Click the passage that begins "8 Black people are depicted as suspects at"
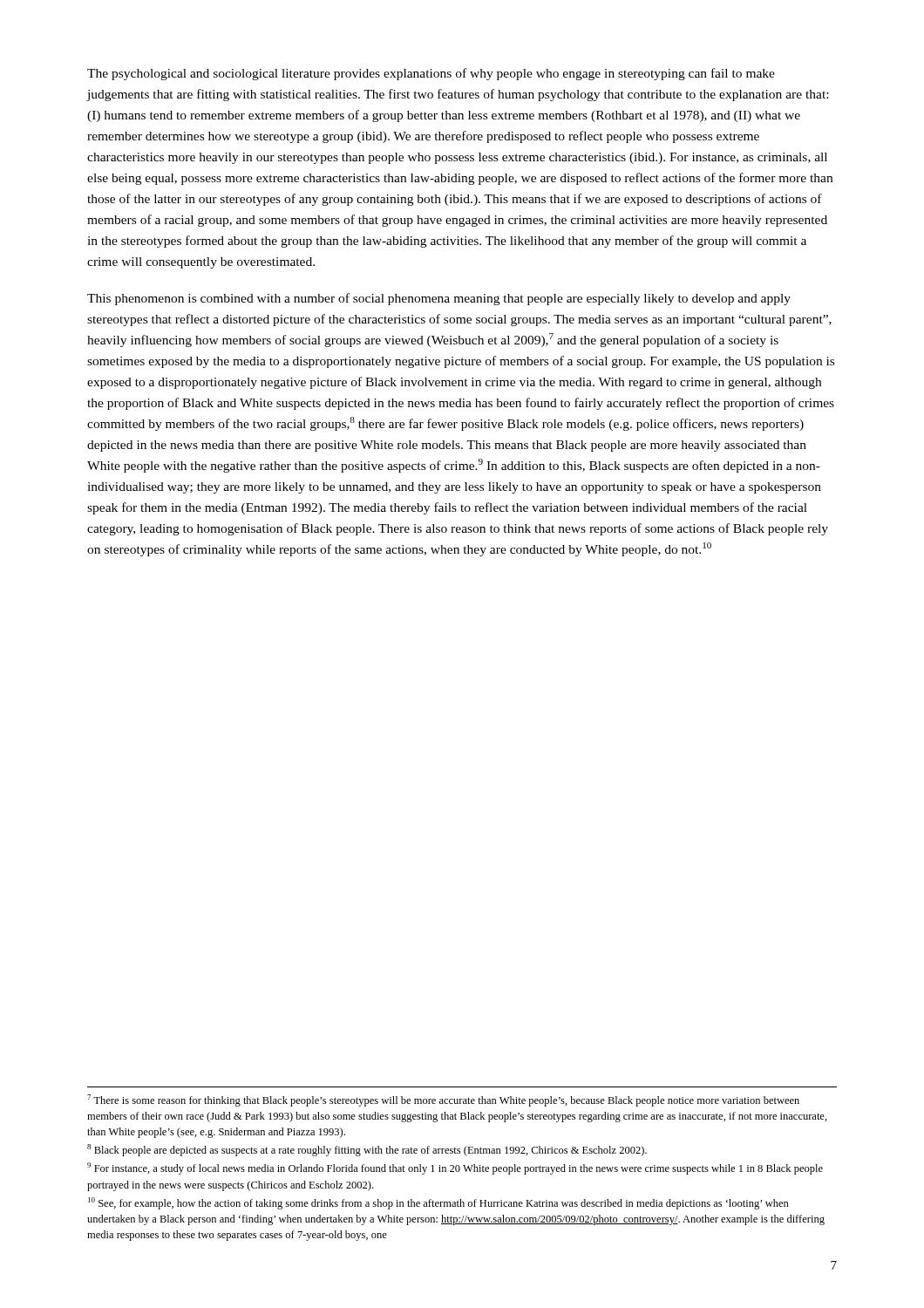924x1308 pixels. coord(367,1150)
